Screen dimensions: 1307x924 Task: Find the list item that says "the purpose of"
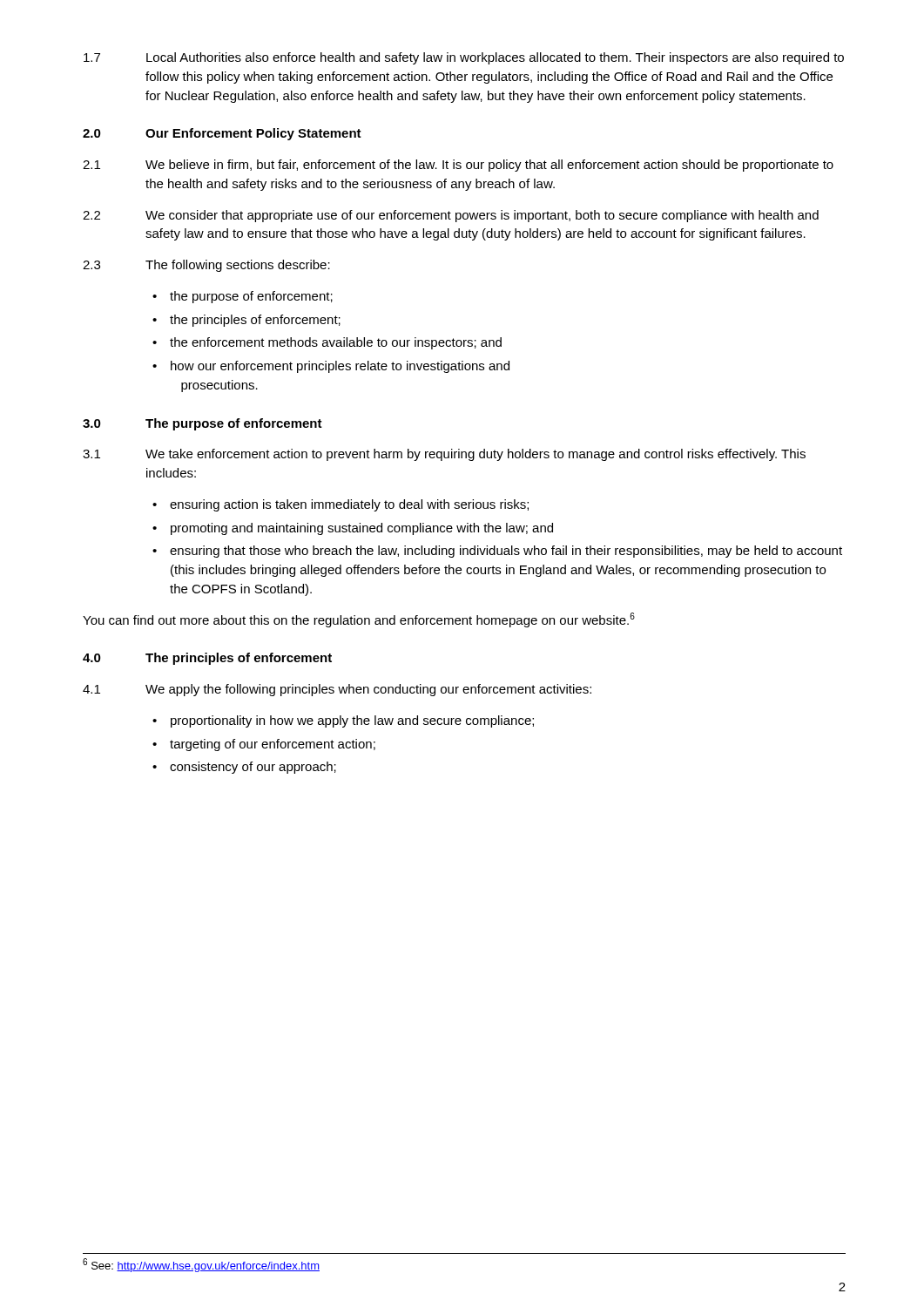pos(496,340)
